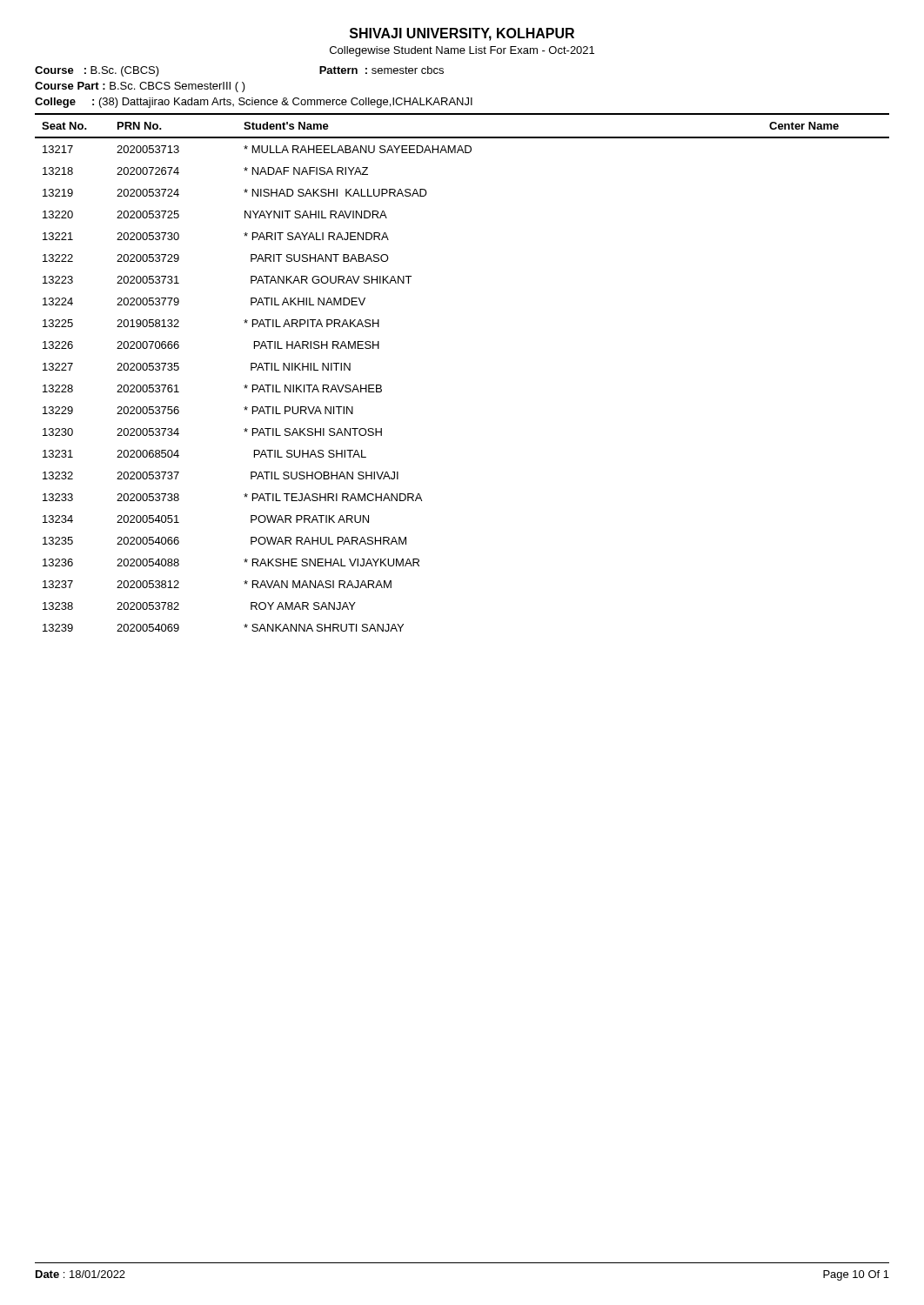The image size is (924, 1305).
Task: Where is the passage that starts "Course : B.Sc."?
Action: point(94,70)
